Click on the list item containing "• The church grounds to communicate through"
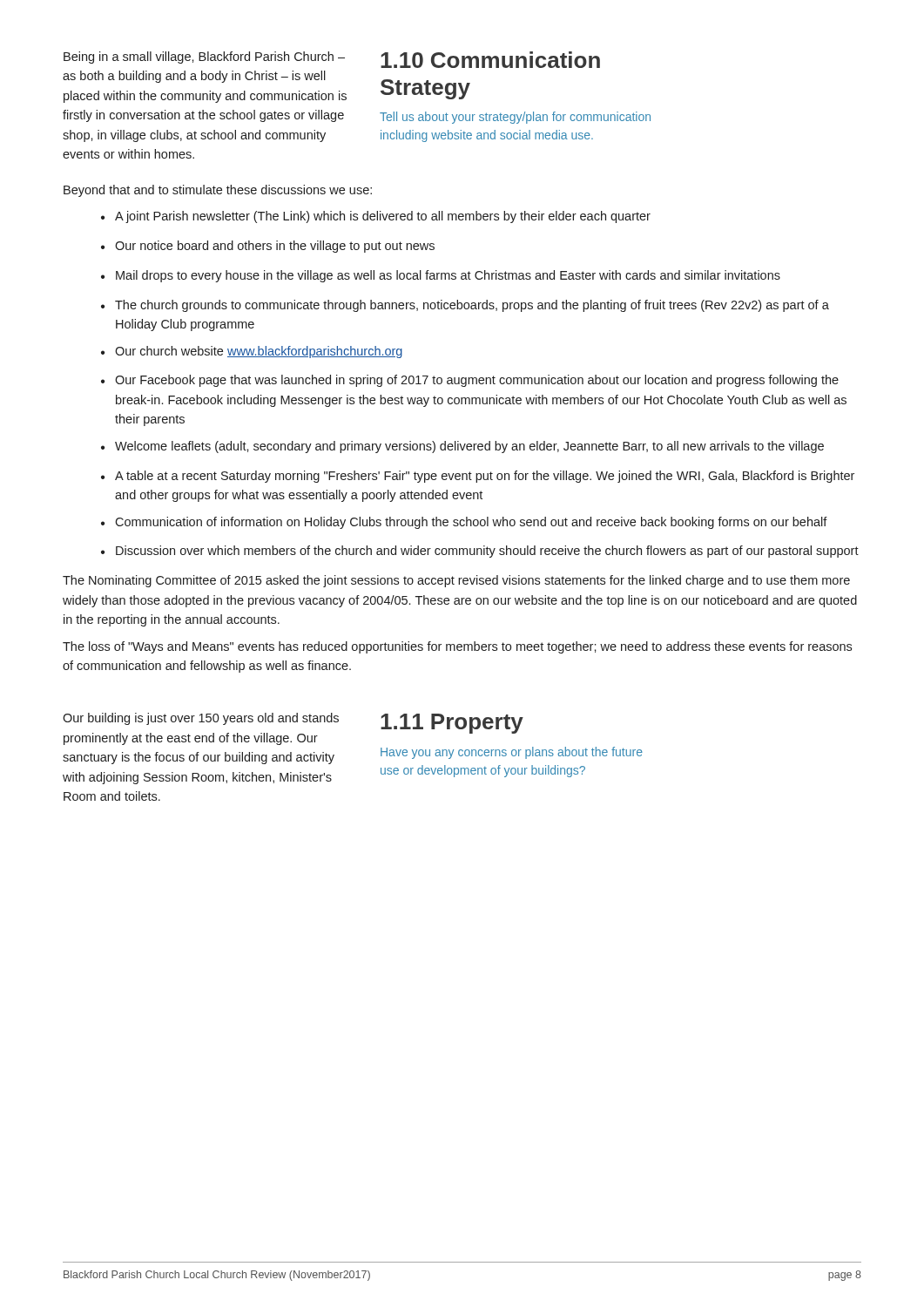Image resolution: width=924 pixels, height=1307 pixels. tap(476, 315)
